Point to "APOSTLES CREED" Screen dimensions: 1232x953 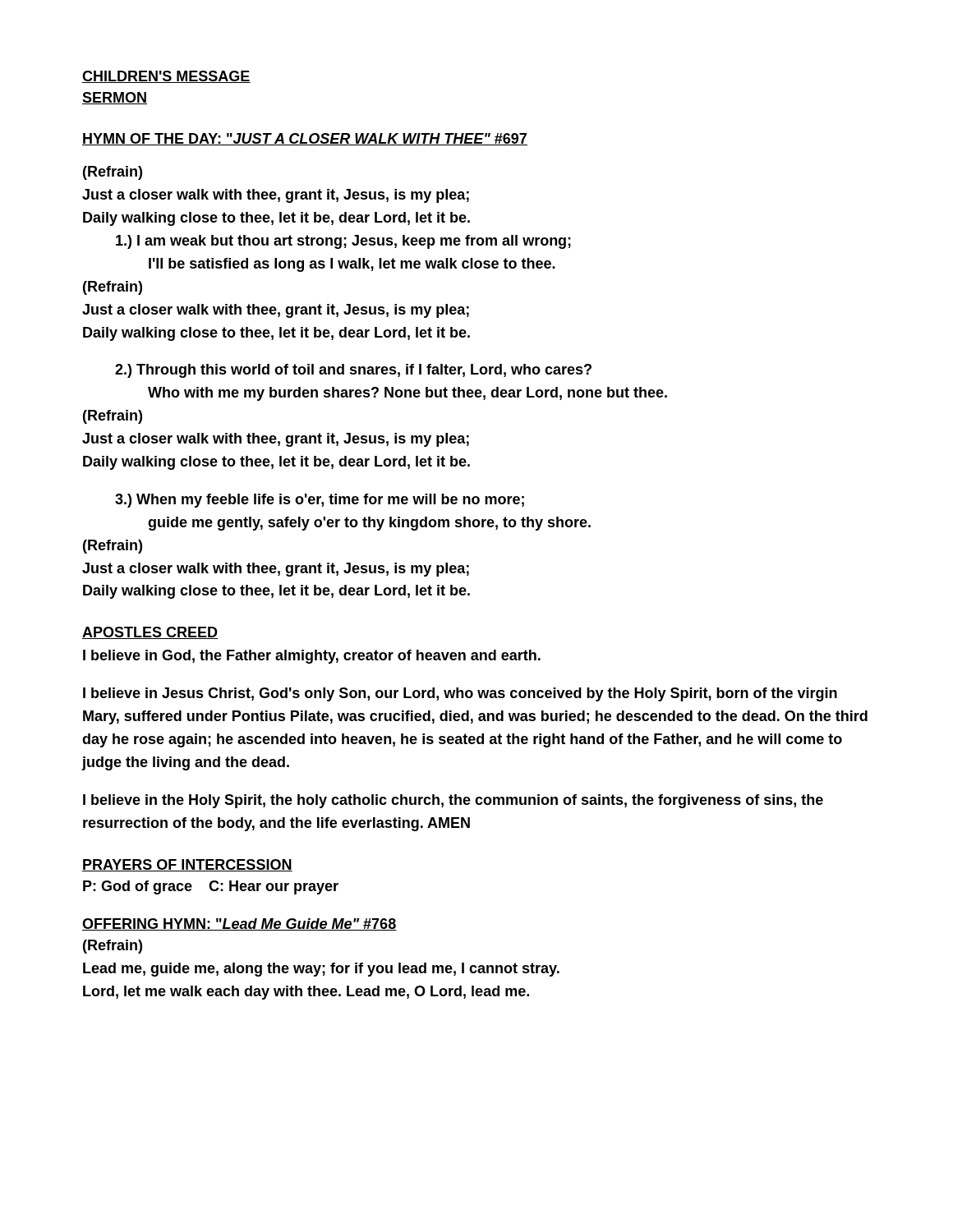pyautogui.click(x=150, y=633)
